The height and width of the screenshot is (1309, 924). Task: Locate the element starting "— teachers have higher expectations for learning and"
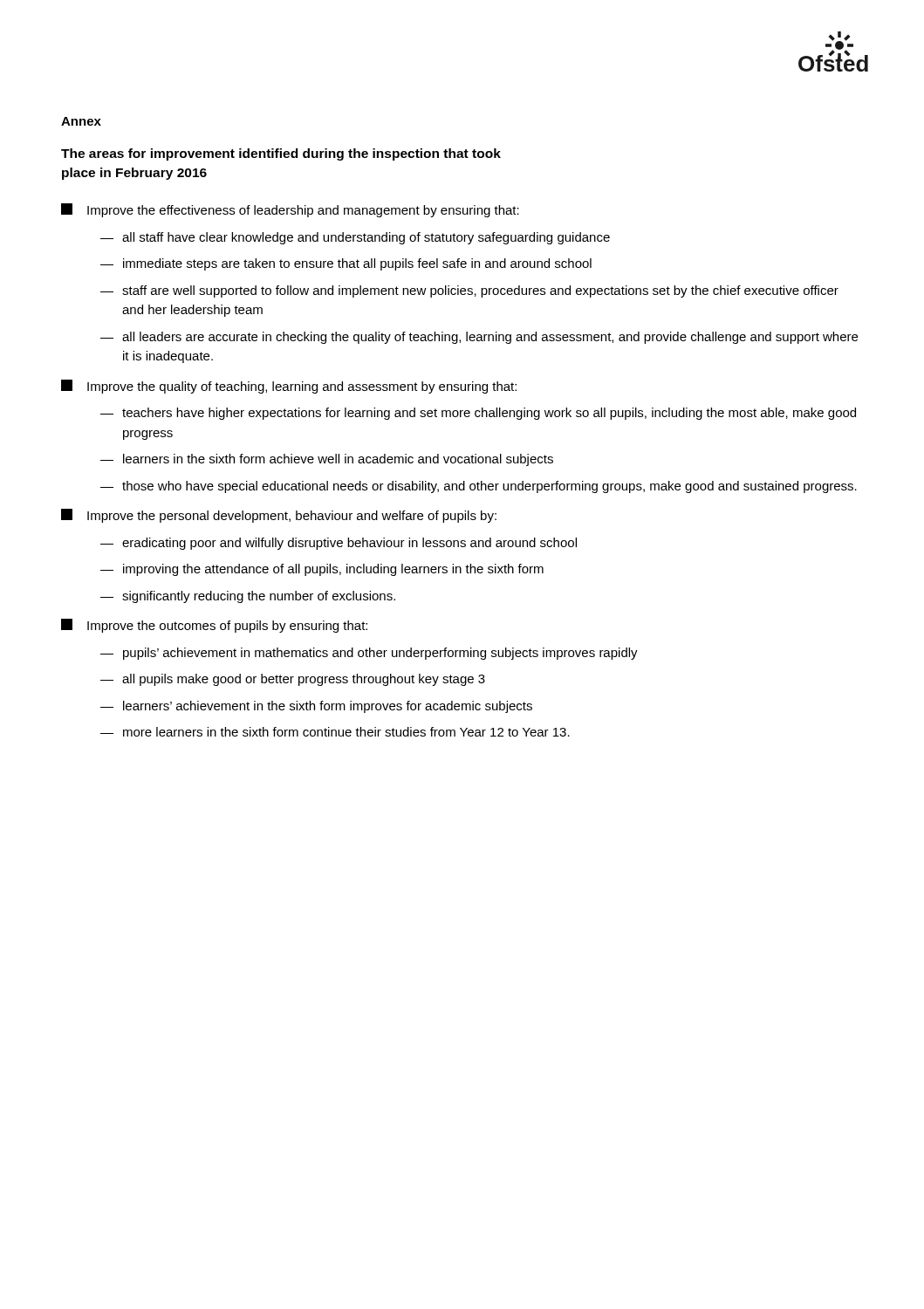482,423
